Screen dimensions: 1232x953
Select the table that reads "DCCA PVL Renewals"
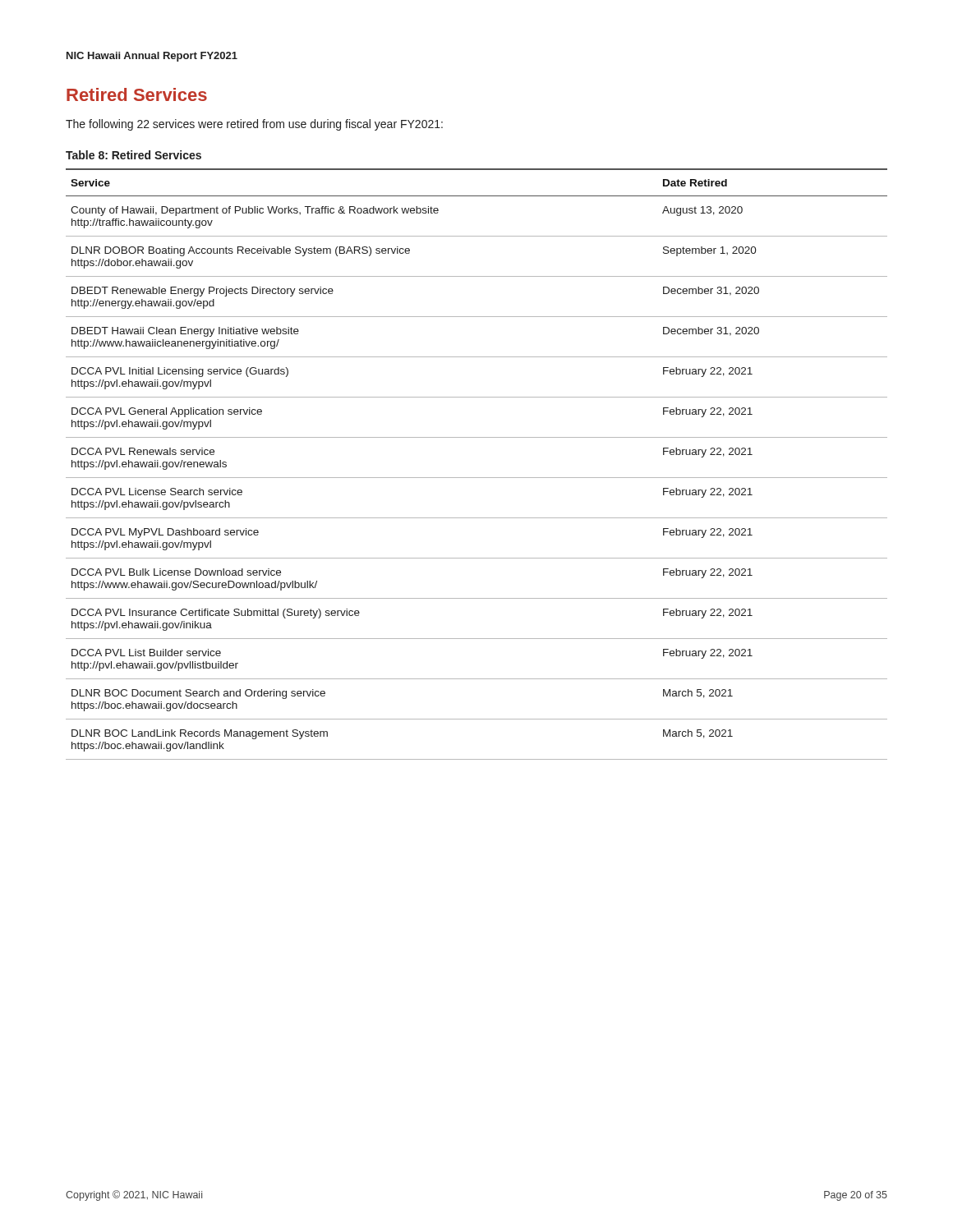click(x=476, y=464)
